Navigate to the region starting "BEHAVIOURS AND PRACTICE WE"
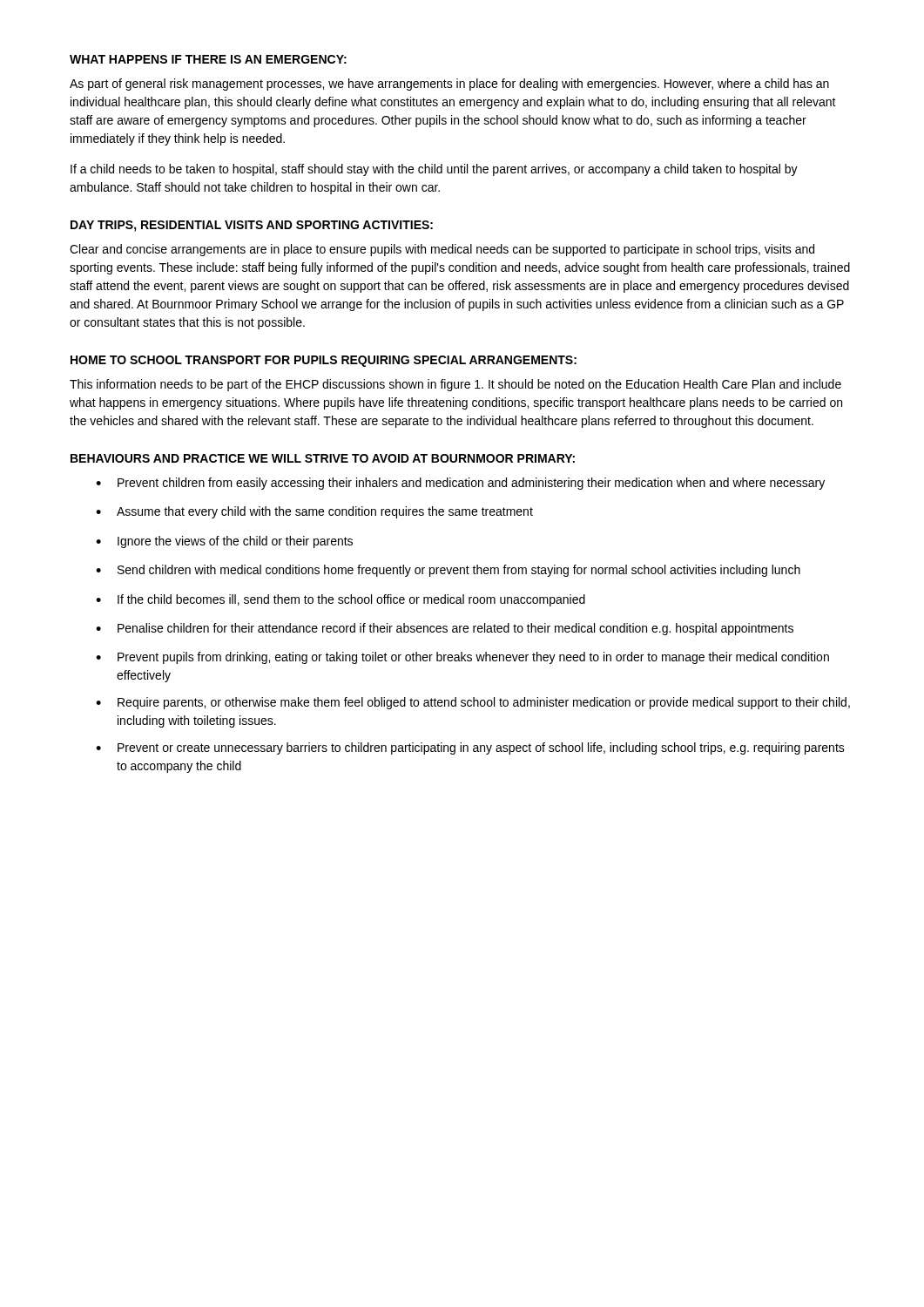This screenshot has width=924, height=1307. click(x=323, y=458)
